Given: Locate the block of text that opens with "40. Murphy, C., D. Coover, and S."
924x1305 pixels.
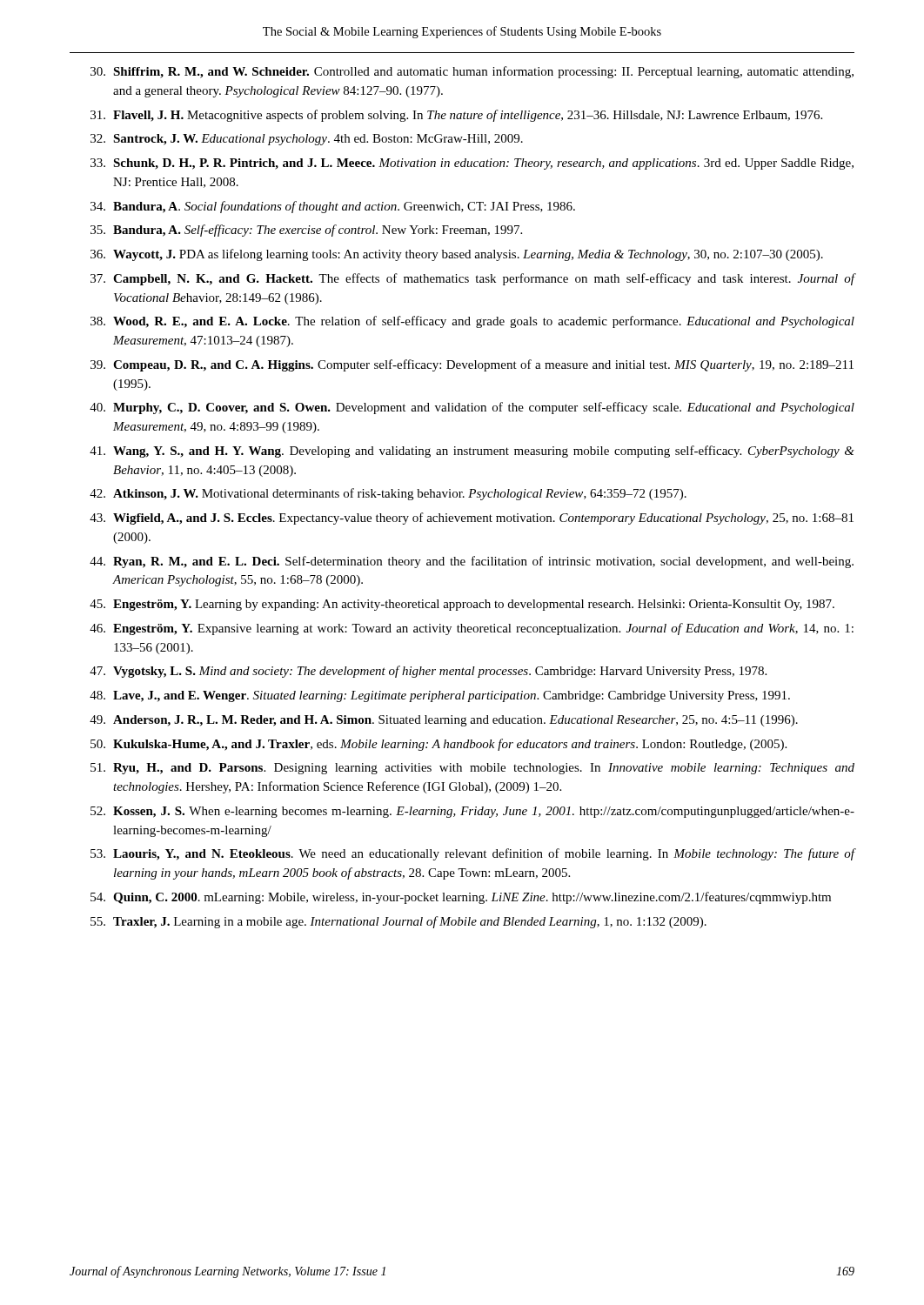Looking at the screenshot, I should coord(462,418).
